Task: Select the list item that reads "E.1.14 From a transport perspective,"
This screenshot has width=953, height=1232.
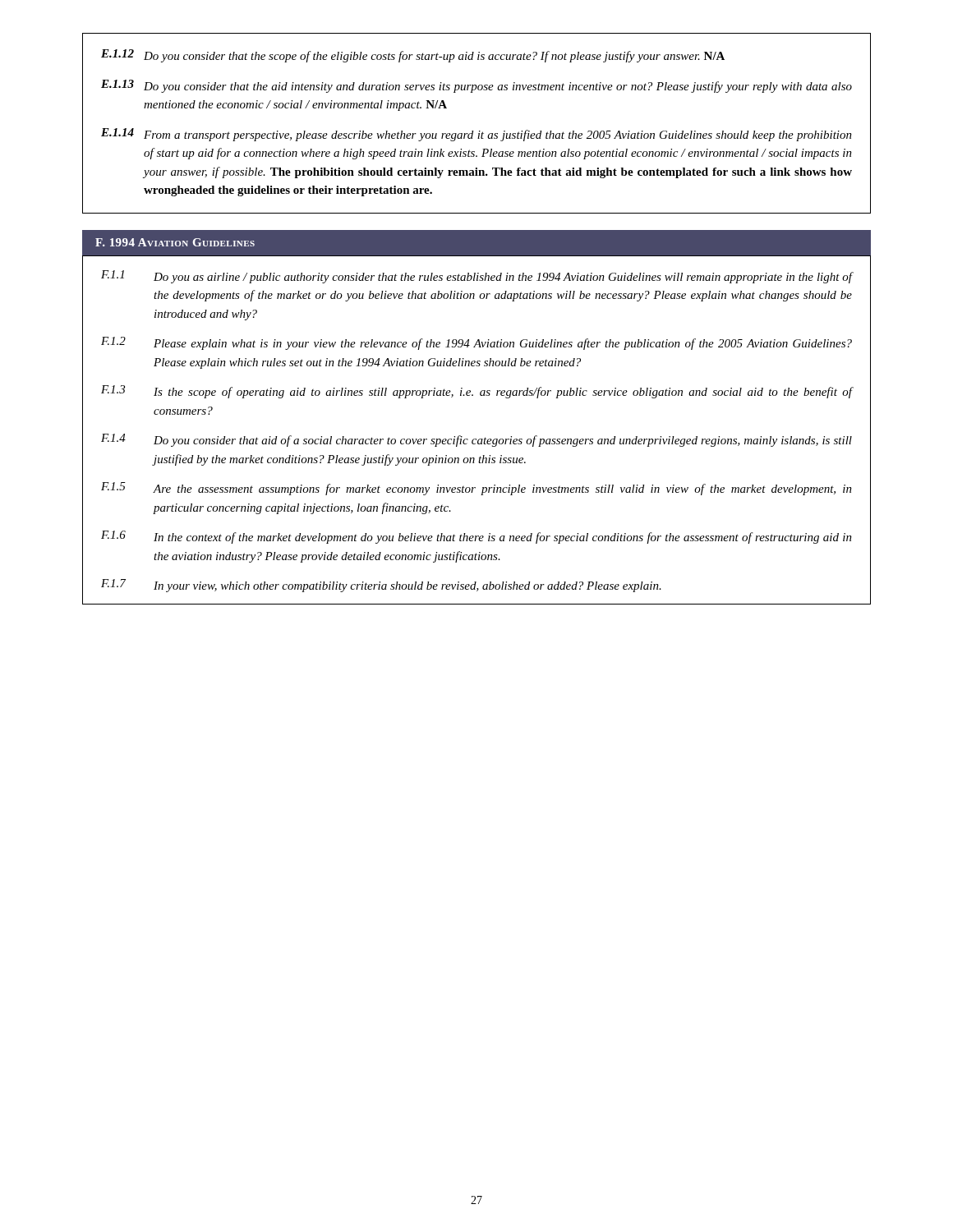Action: tap(476, 162)
